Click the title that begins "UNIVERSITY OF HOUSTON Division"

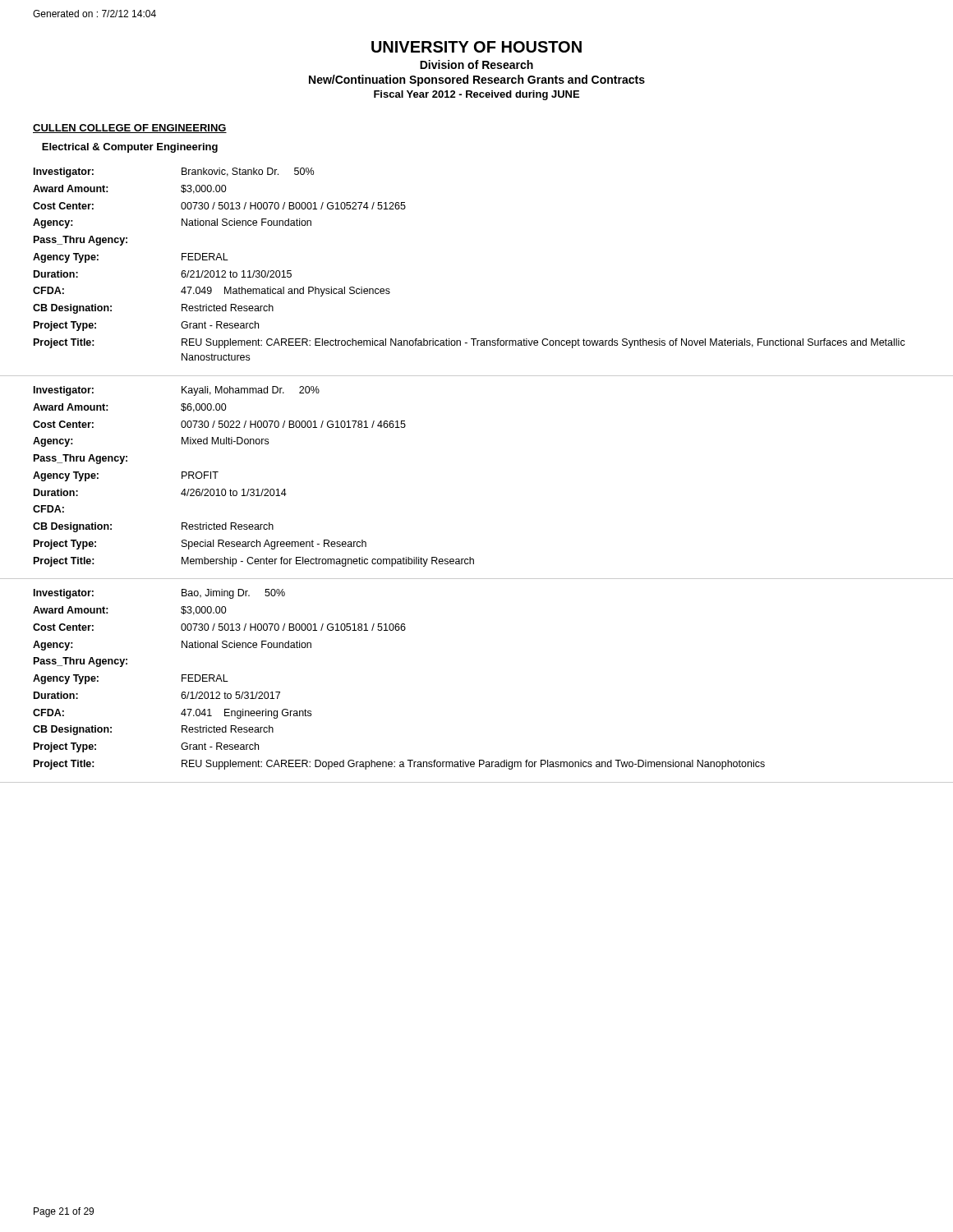476,69
